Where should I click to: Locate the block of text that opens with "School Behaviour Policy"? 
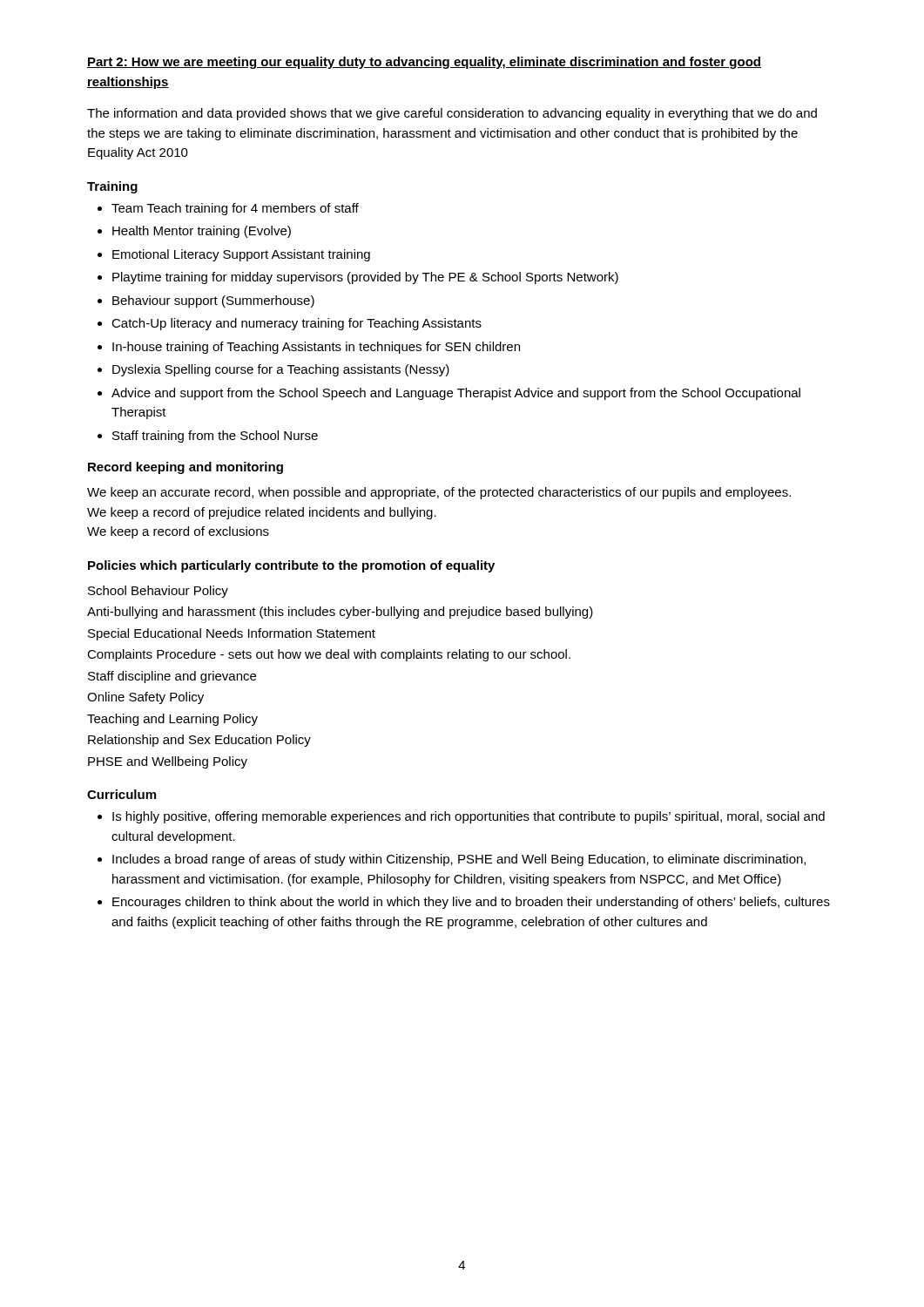tap(158, 592)
